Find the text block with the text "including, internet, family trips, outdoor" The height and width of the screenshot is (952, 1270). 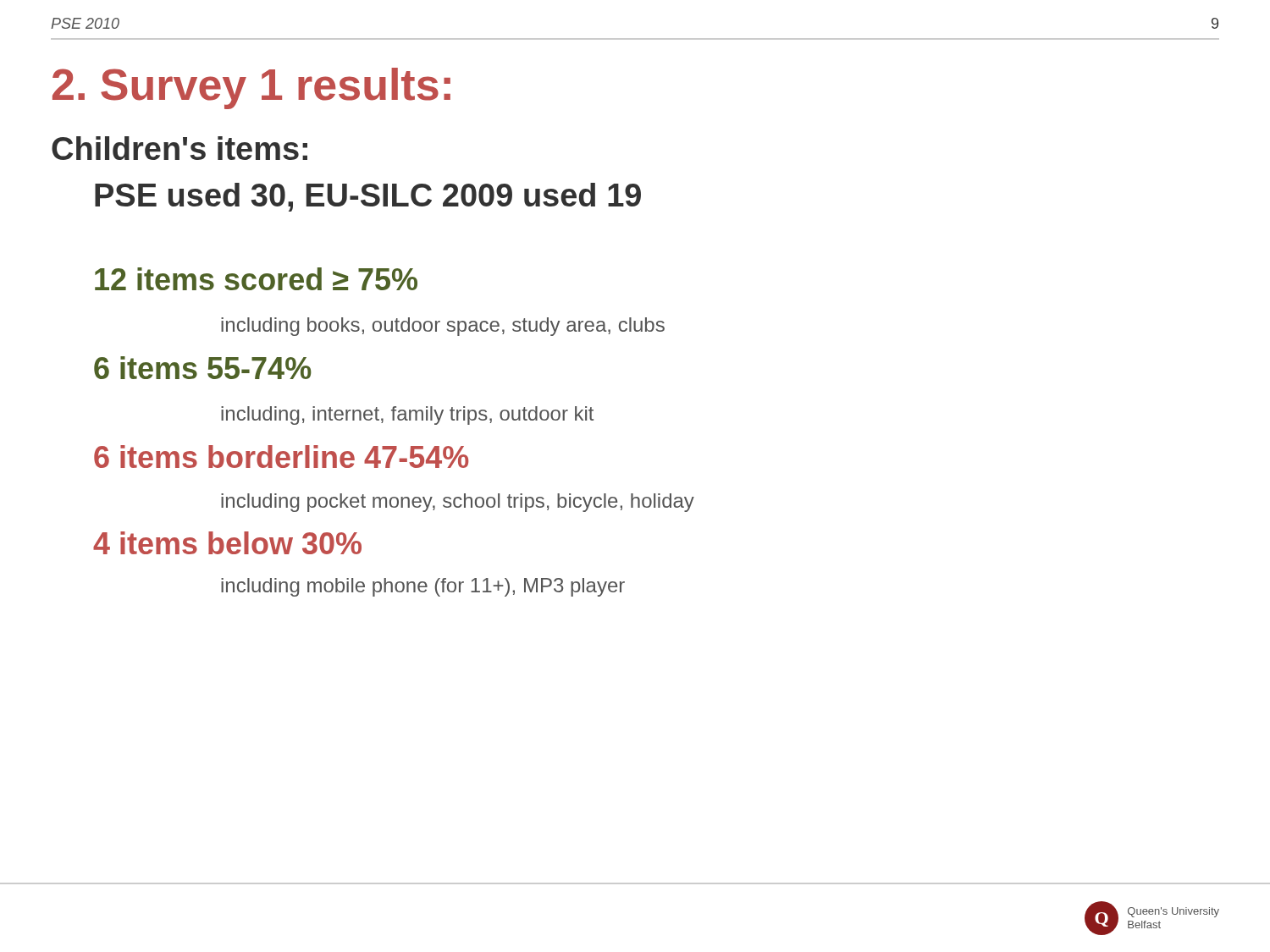pos(407,413)
